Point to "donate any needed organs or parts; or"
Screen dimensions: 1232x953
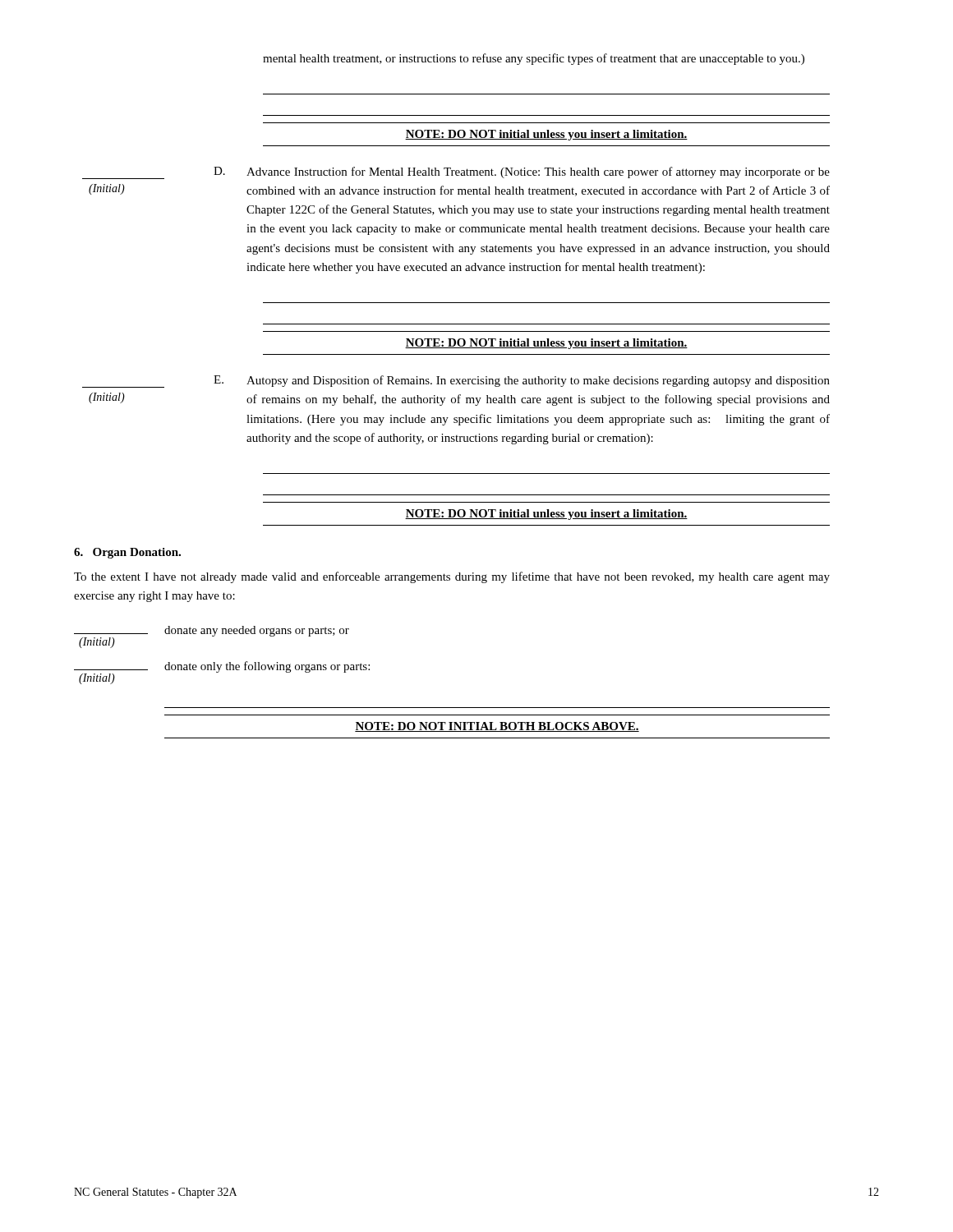click(x=257, y=630)
